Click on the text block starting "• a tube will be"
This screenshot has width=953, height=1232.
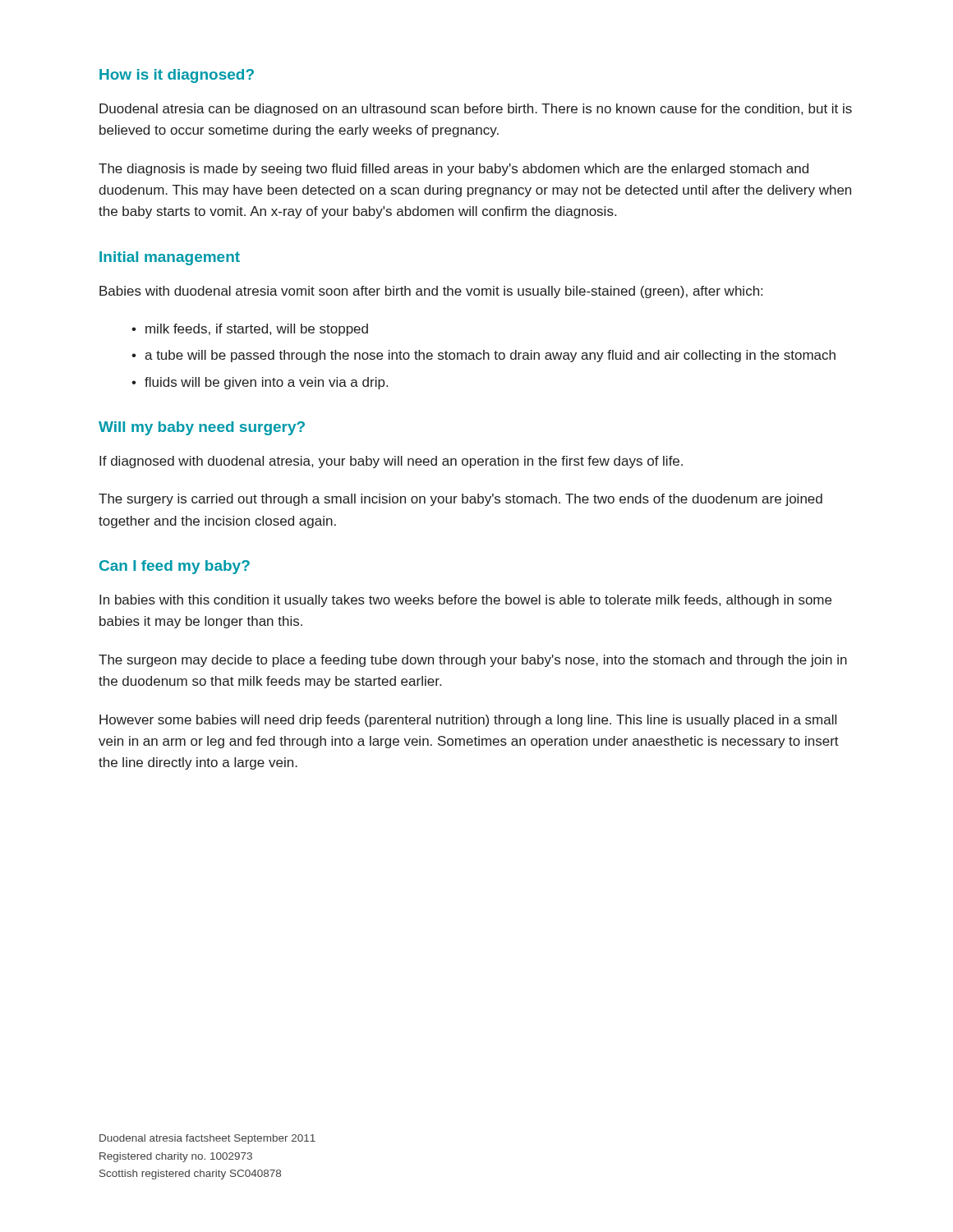point(493,356)
